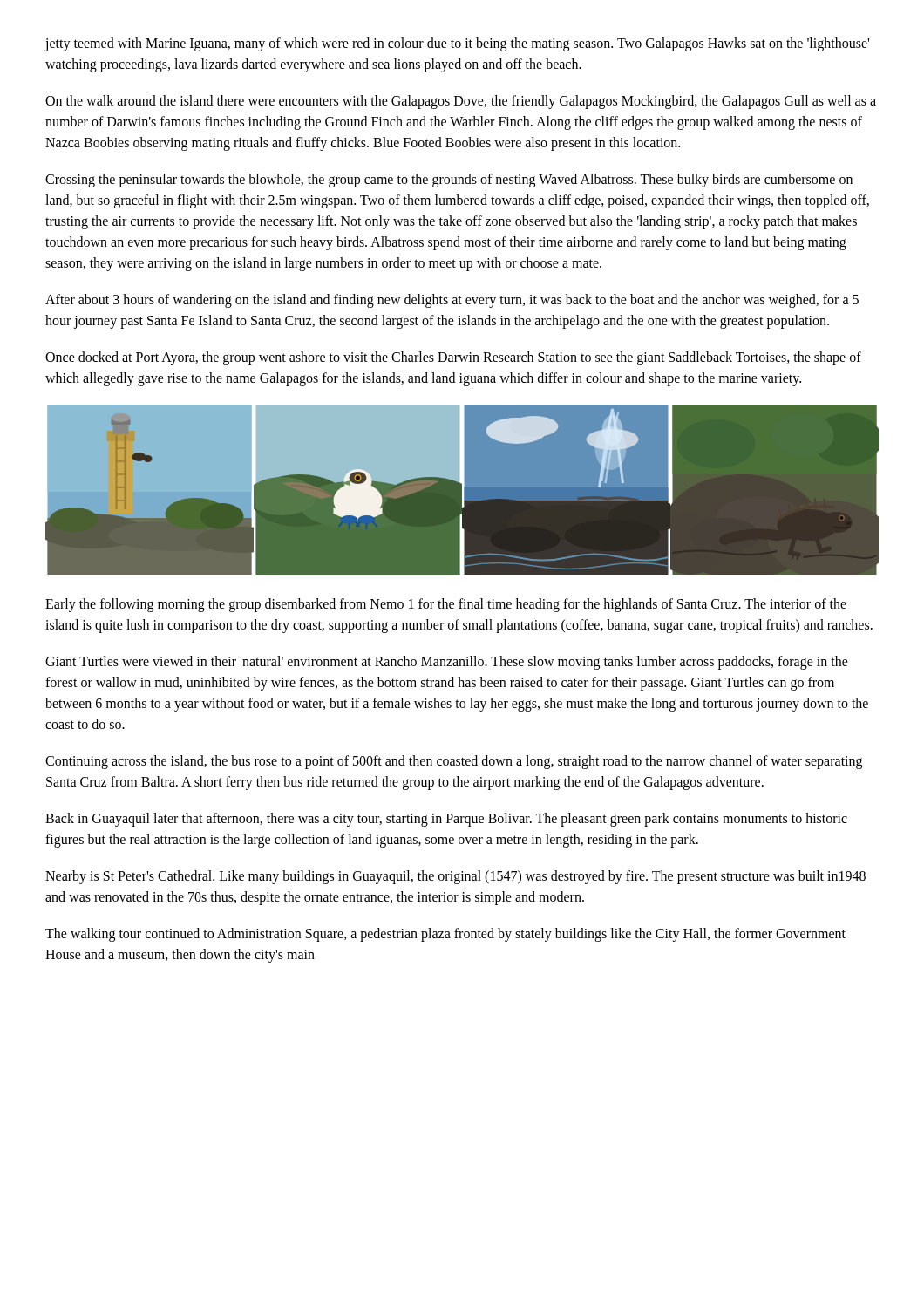Click the photo
The width and height of the screenshot is (924, 1308).
pyautogui.click(x=462, y=490)
